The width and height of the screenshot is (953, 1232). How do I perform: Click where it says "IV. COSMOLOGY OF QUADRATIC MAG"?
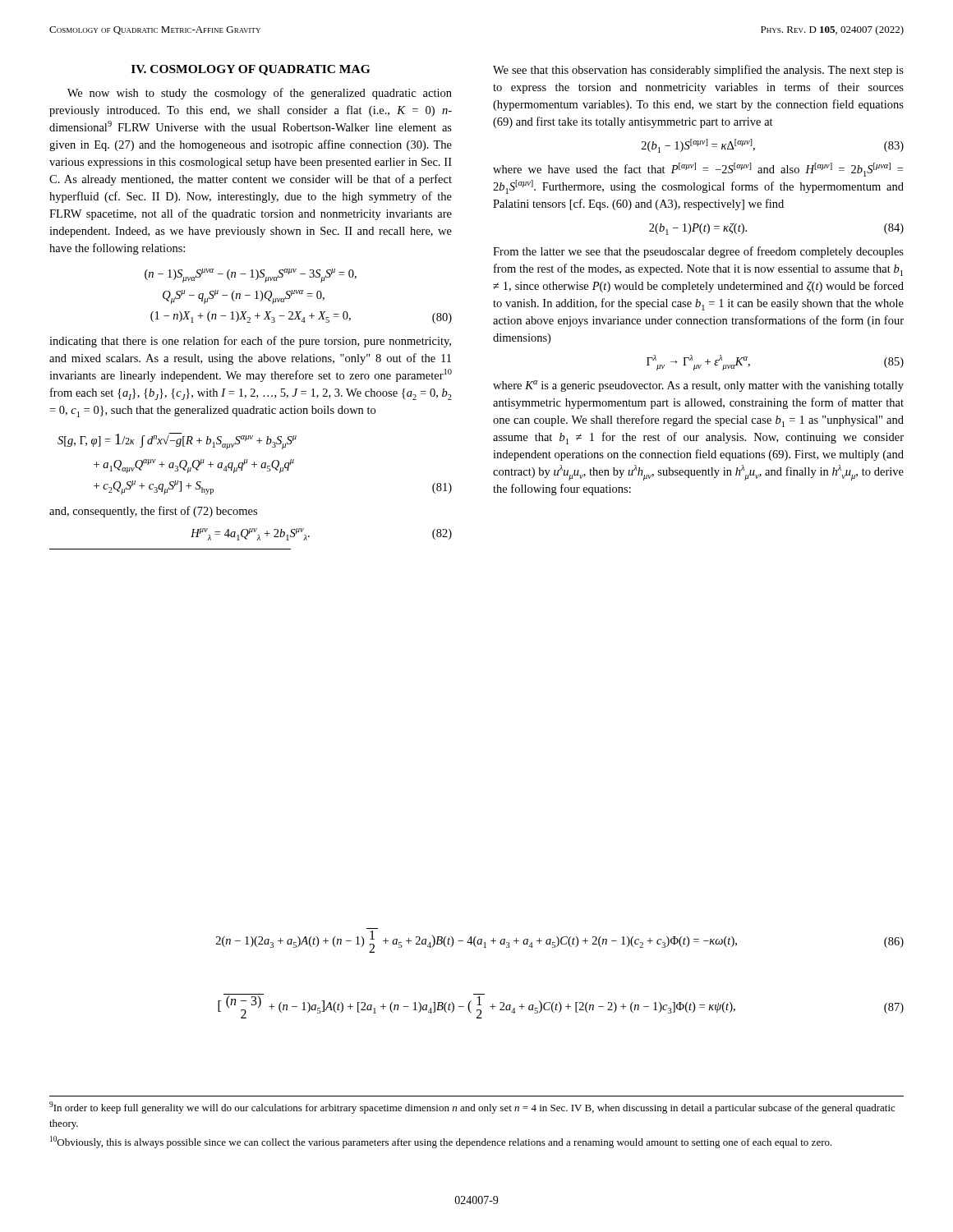point(251,69)
